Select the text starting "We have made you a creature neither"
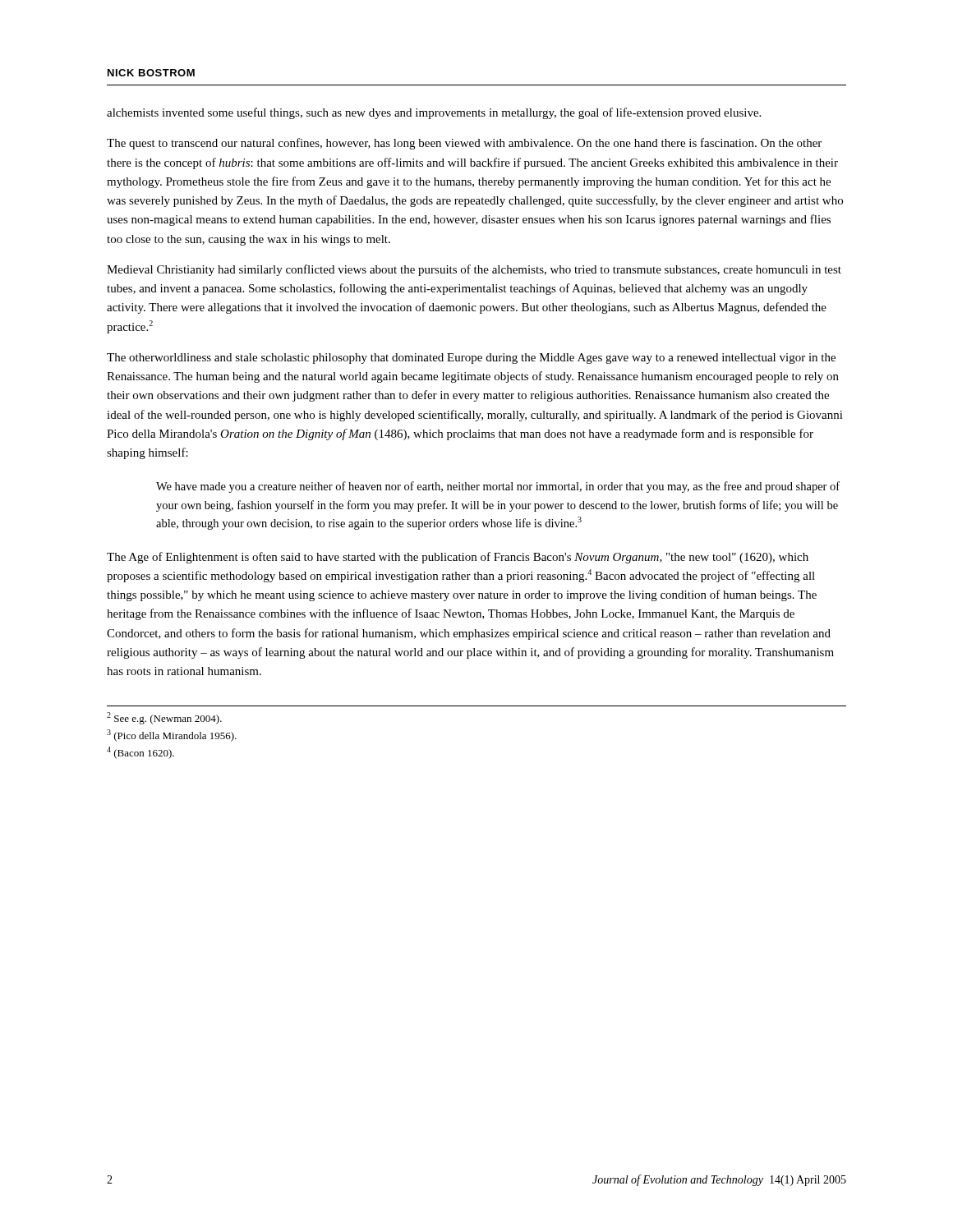The image size is (953, 1232). pyautogui.click(x=498, y=505)
